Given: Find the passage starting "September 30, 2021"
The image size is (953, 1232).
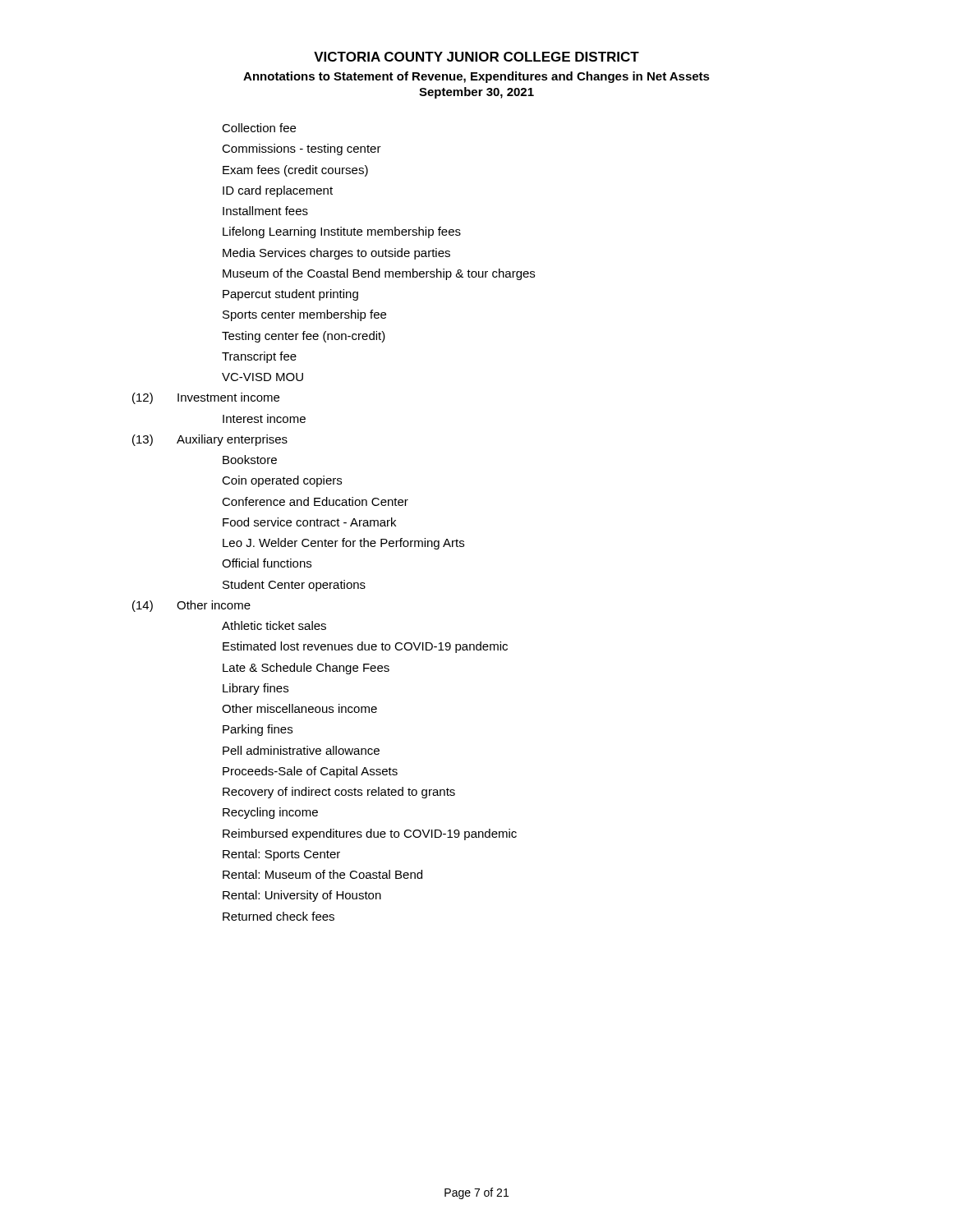Looking at the screenshot, I should click(x=476, y=92).
